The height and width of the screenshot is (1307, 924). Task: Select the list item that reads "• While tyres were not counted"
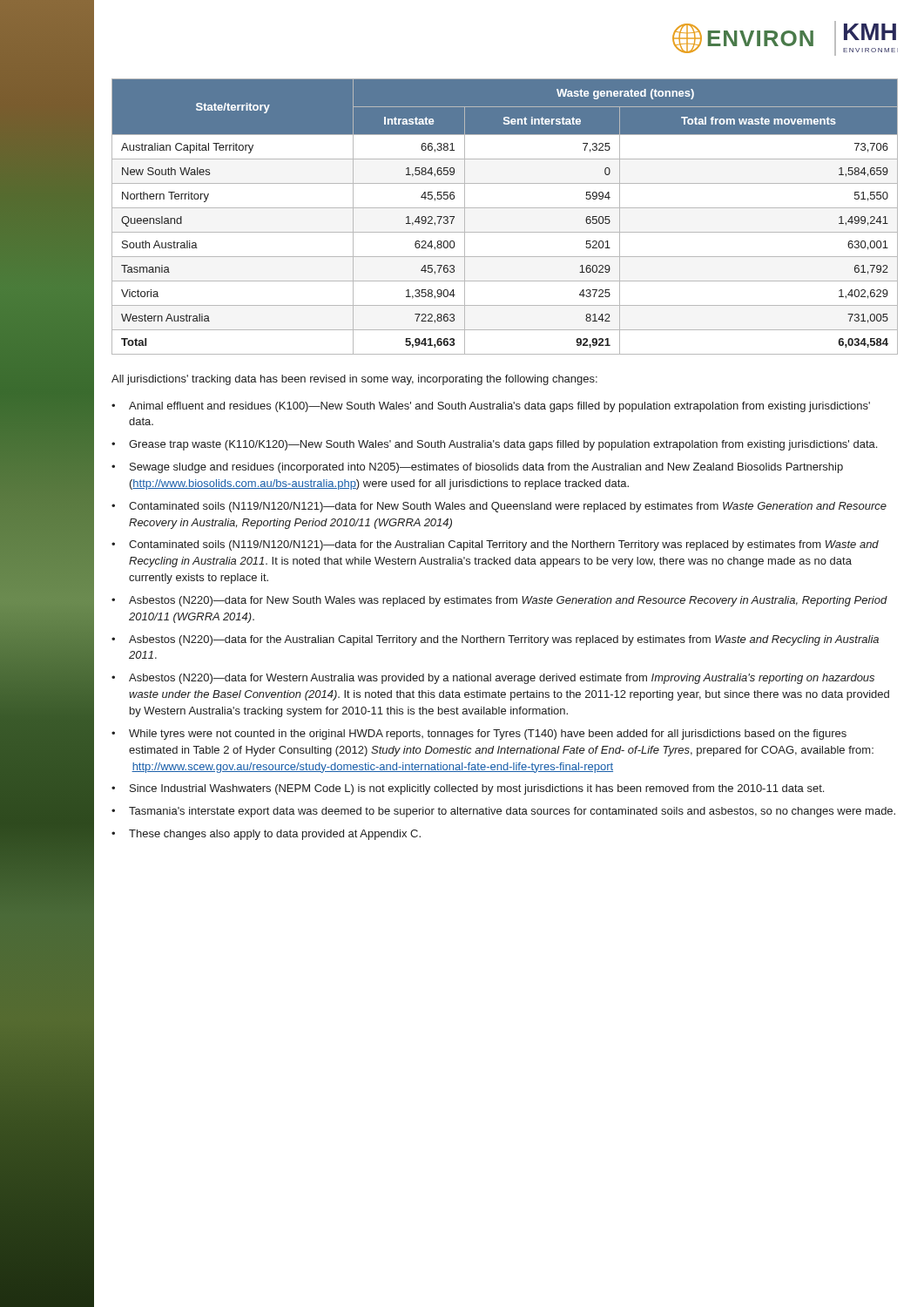point(505,750)
